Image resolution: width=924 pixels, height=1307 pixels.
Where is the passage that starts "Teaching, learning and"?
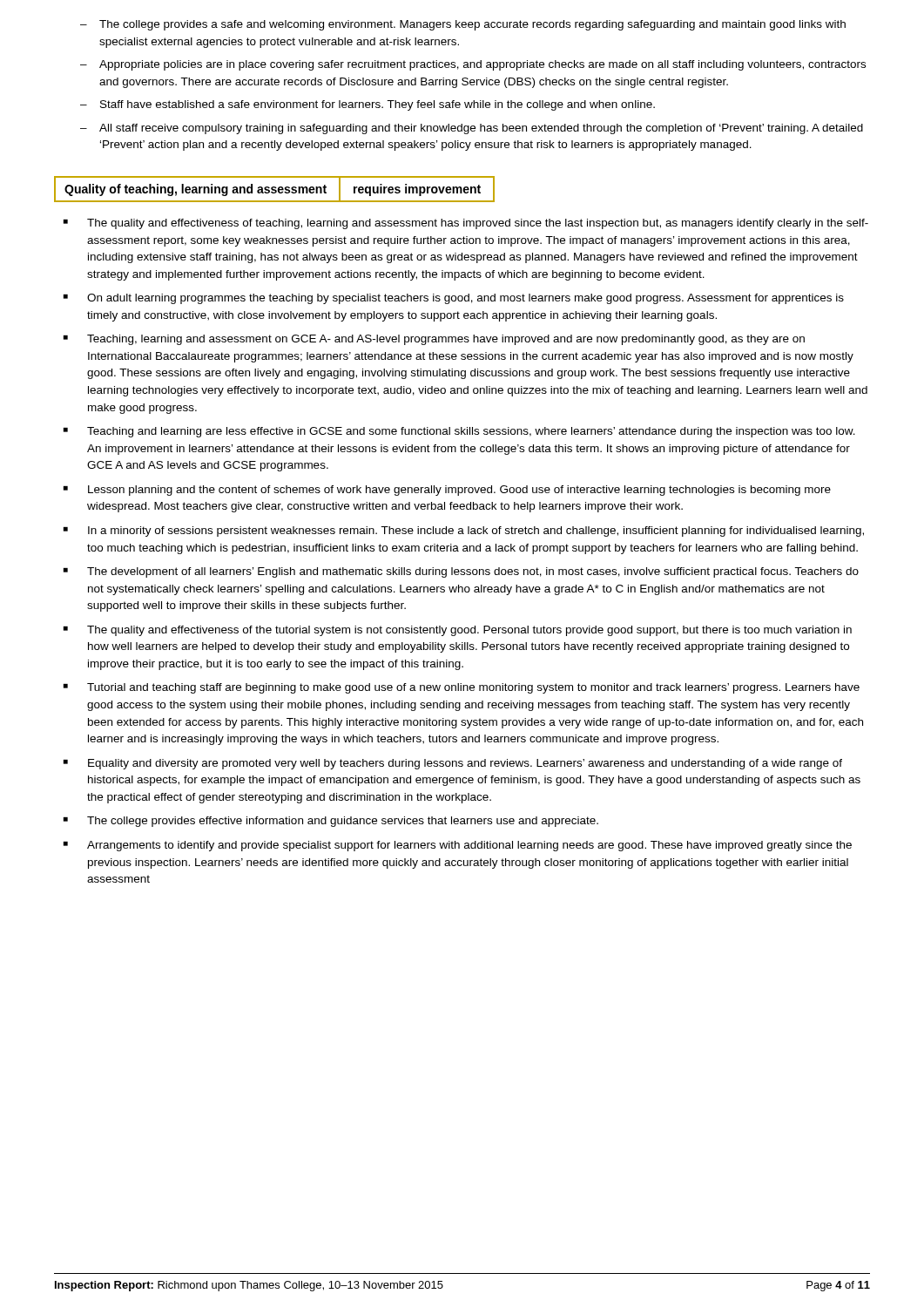click(x=478, y=373)
